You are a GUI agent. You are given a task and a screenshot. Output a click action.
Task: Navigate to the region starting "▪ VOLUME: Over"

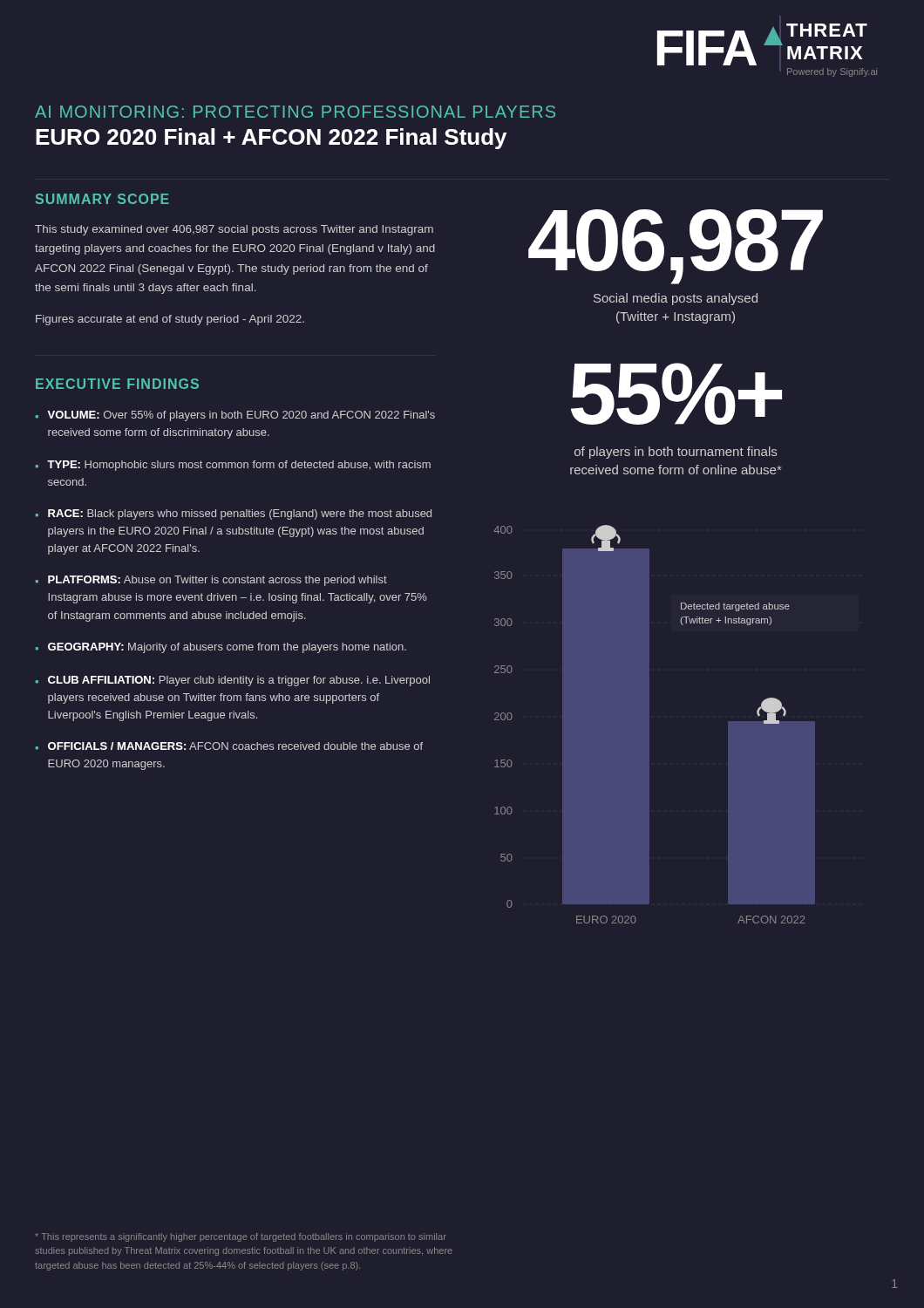coord(235,424)
